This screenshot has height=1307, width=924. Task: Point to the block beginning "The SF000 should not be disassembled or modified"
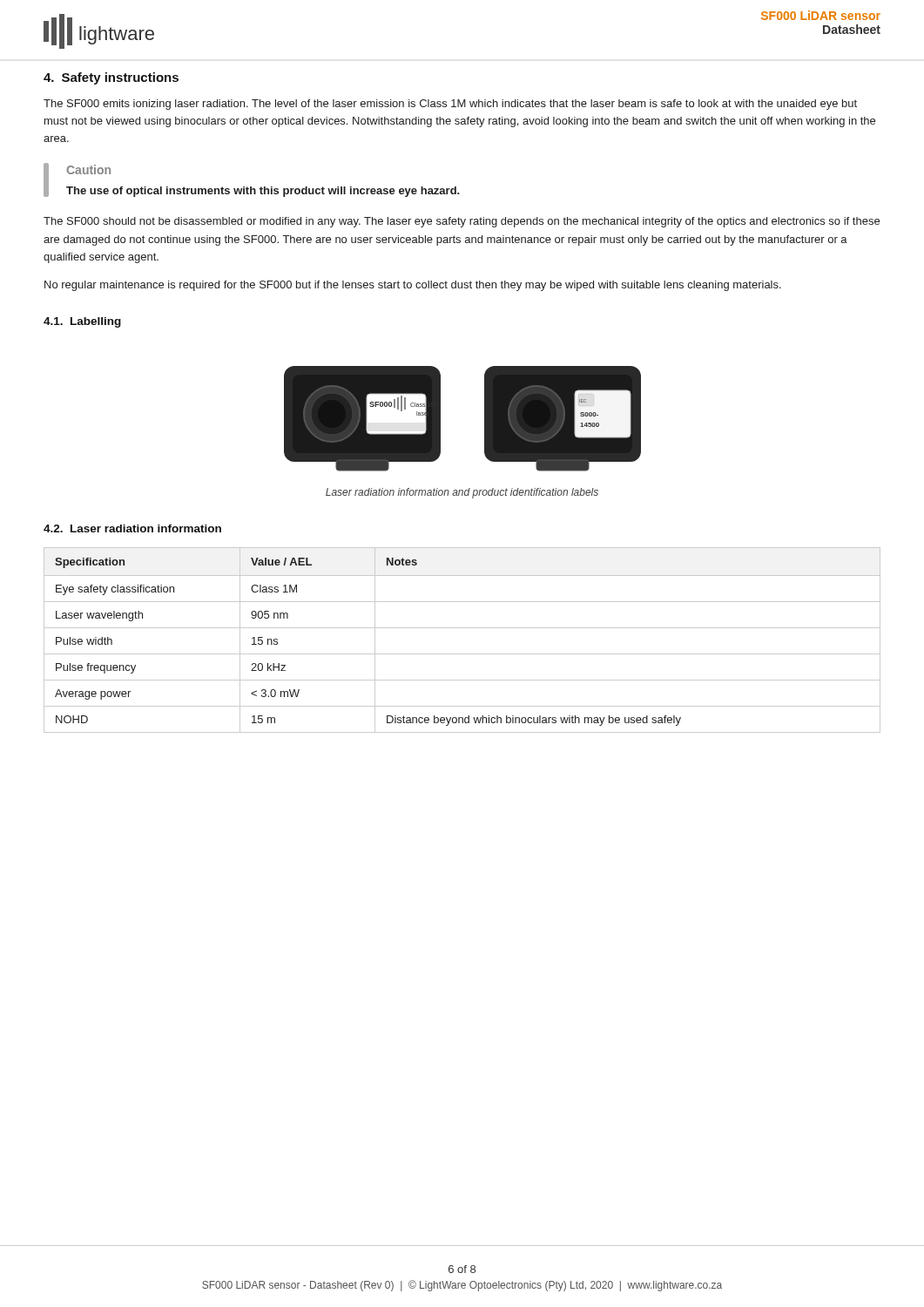click(x=462, y=239)
